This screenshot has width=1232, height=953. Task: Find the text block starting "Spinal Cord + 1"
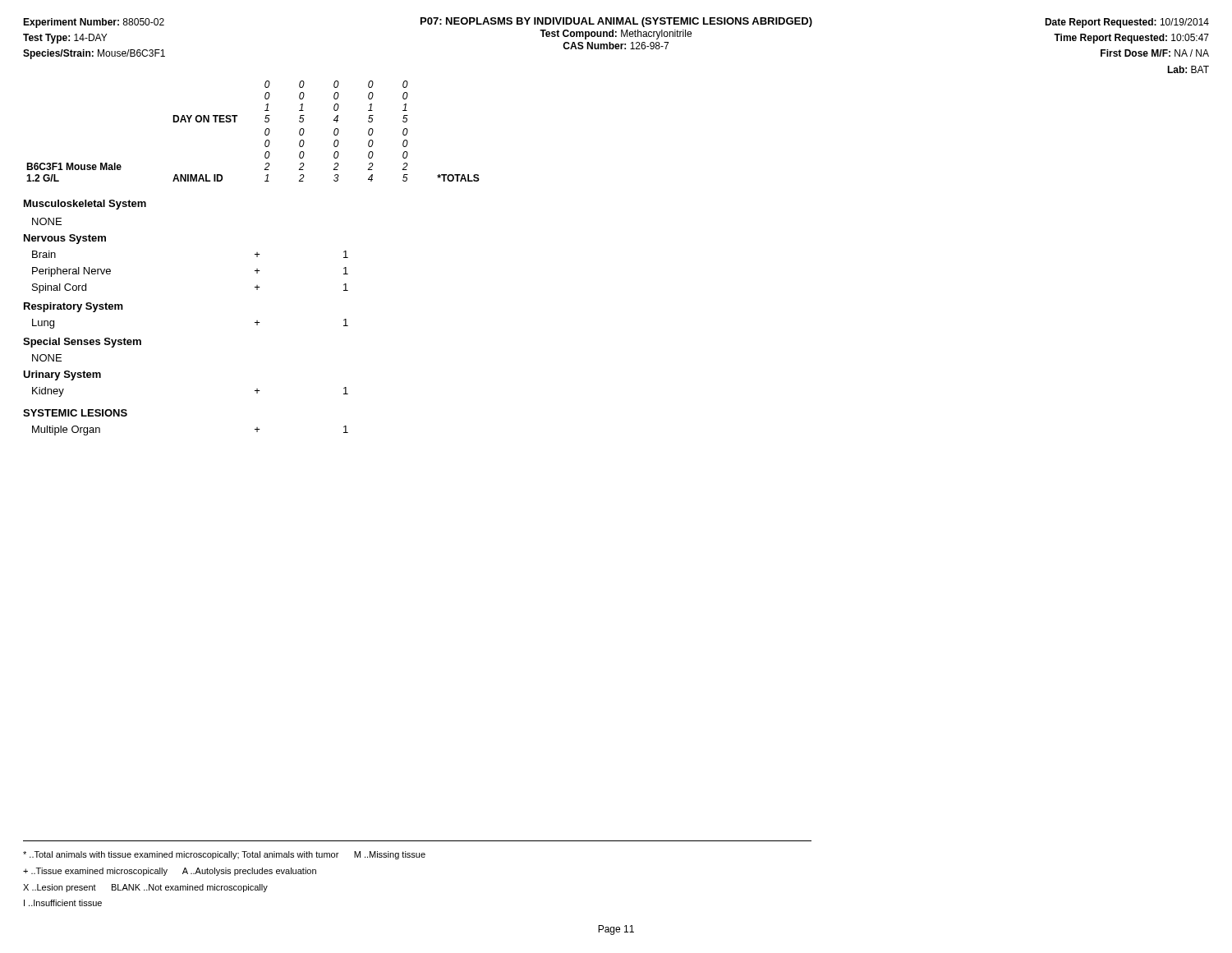point(60,288)
